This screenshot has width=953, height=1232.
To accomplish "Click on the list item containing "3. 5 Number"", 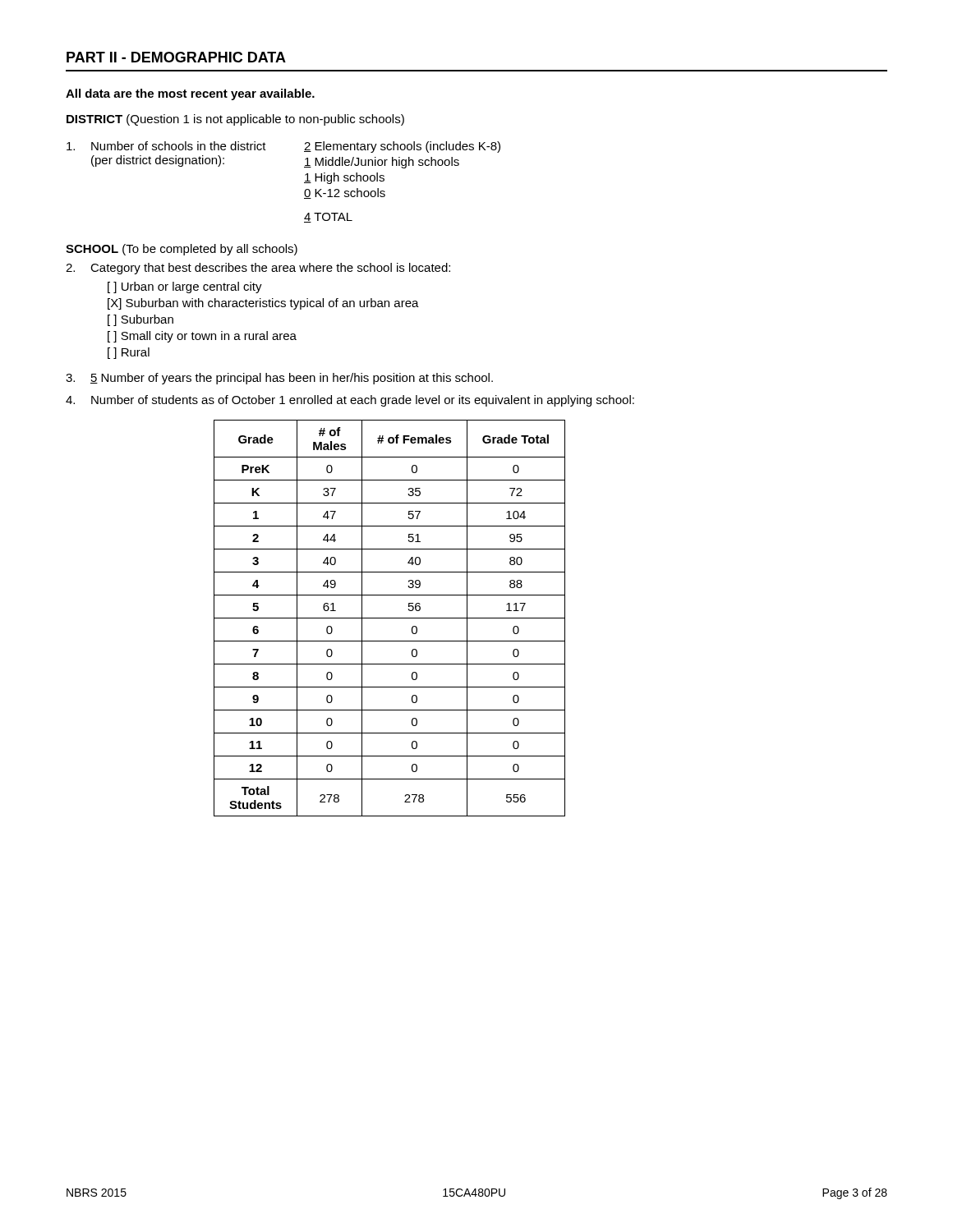I will pyautogui.click(x=280, y=377).
